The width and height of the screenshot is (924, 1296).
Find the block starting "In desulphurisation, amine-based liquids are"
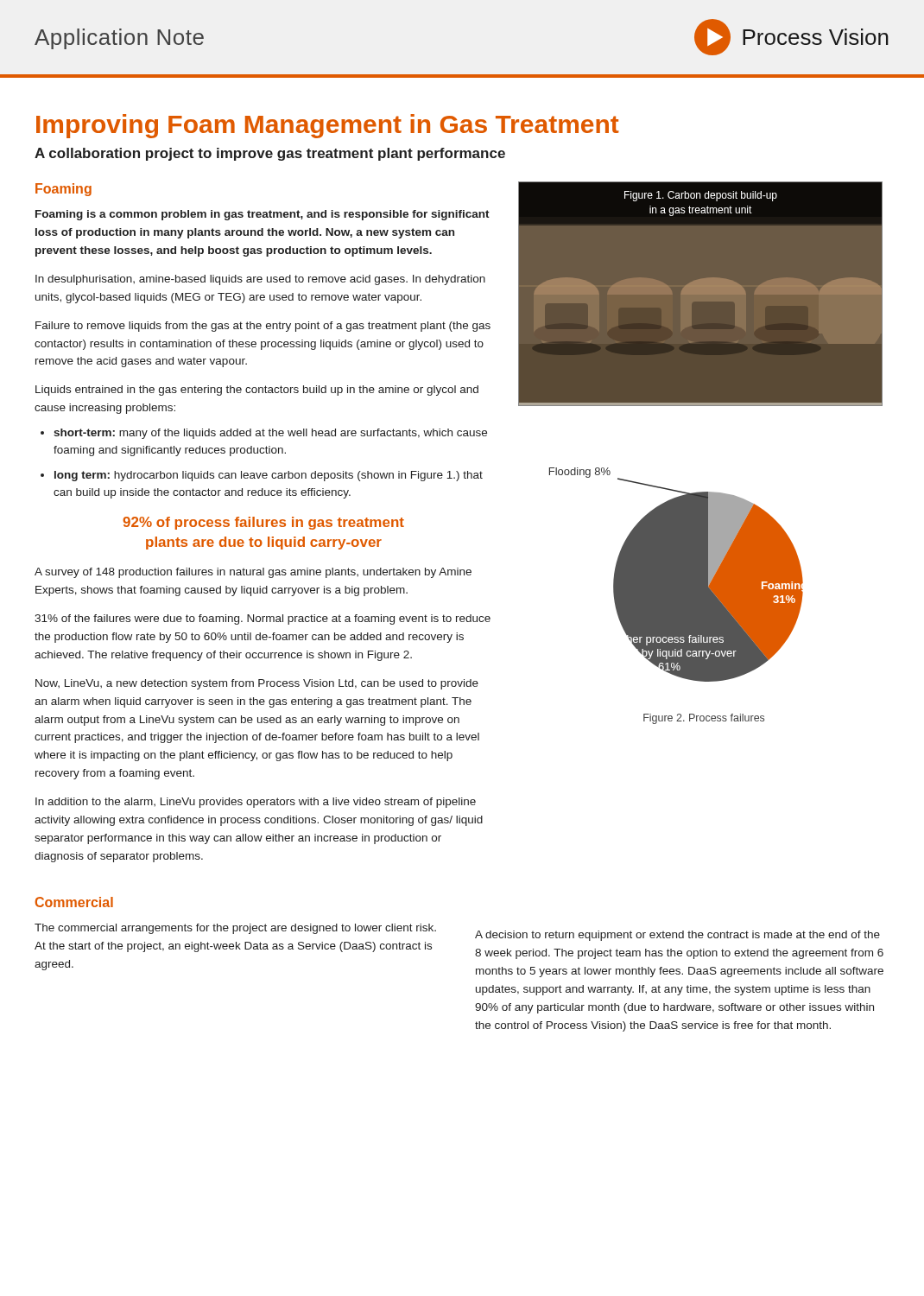pos(260,287)
